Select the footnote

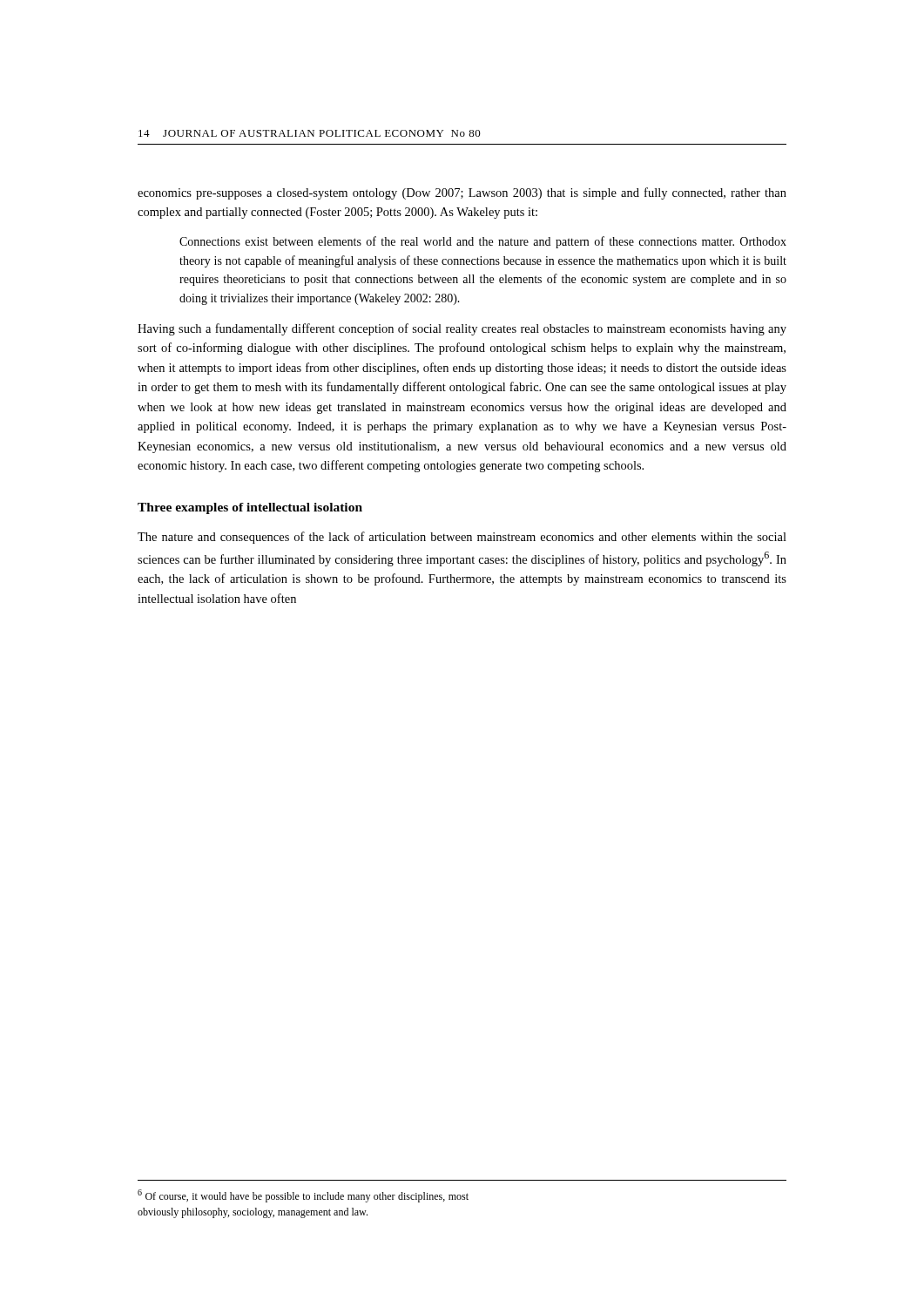click(x=303, y=1203)
